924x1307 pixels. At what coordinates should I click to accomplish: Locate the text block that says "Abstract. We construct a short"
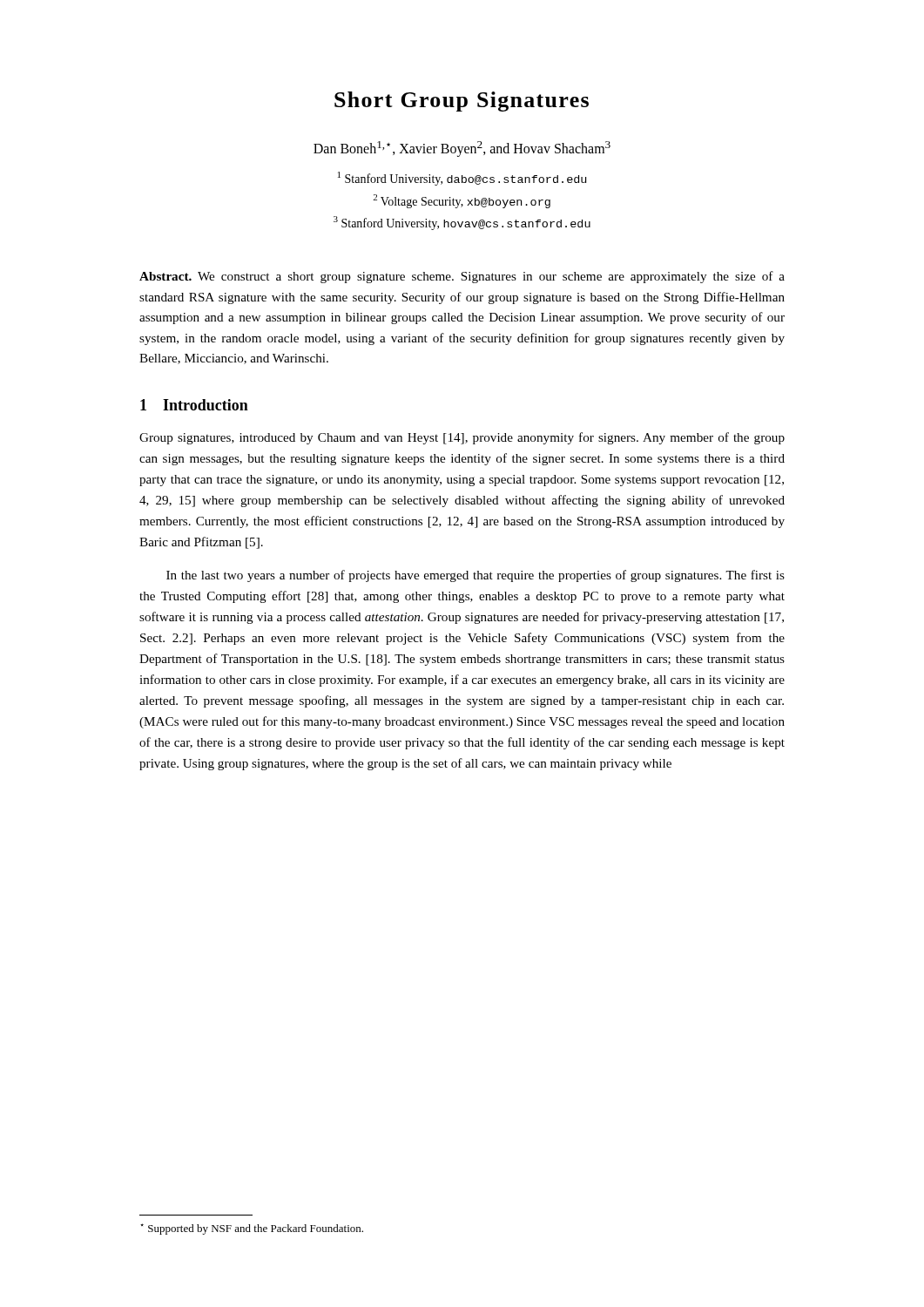[462, 317]
